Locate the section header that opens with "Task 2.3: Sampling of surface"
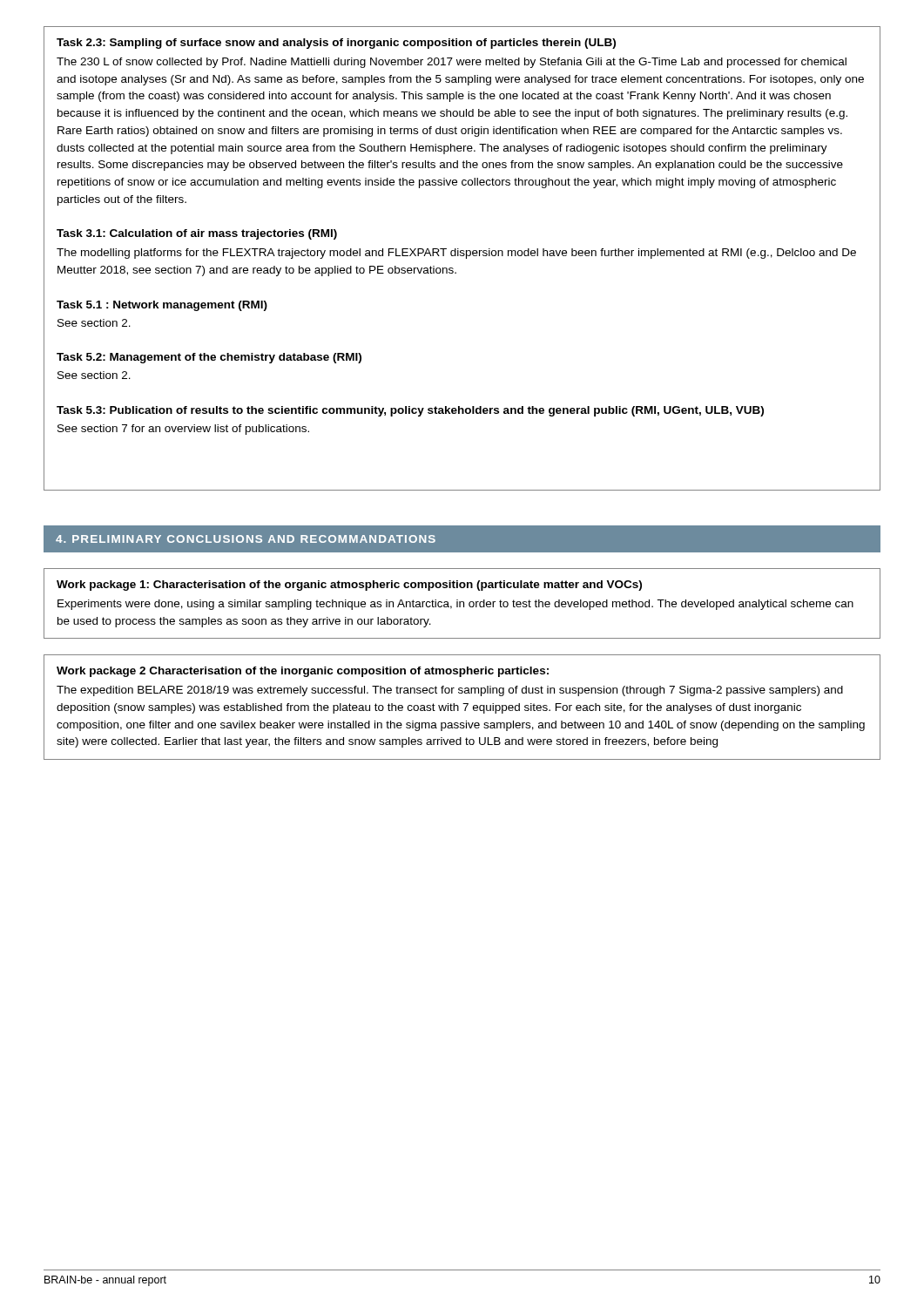Image resolution: width=924 pixels, height=1307 pixels. coord(336,42)
